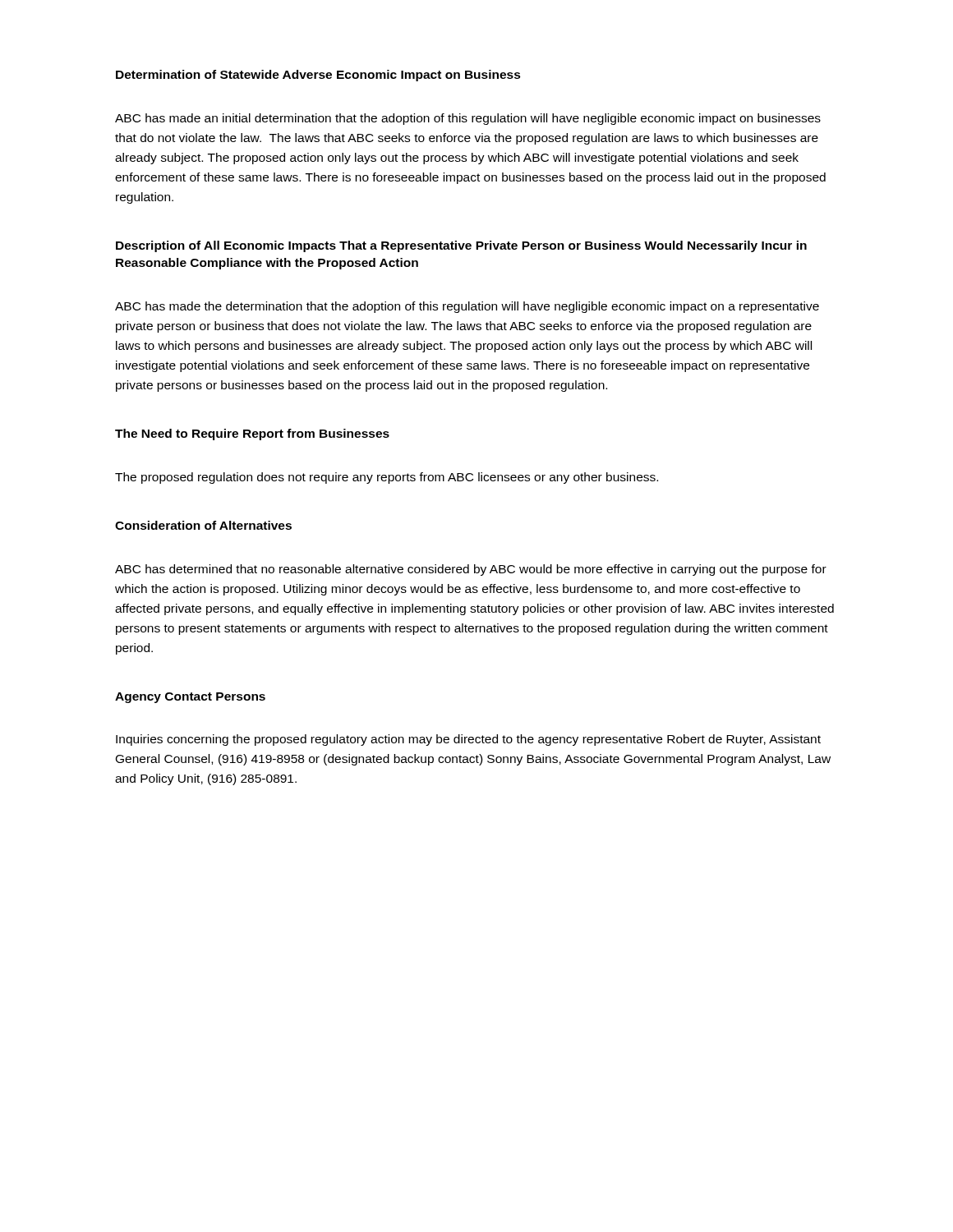Navigate to the text starting "ABC has made an initial determination that the"
Screen dimensions: 1232x953
point(476,157)
